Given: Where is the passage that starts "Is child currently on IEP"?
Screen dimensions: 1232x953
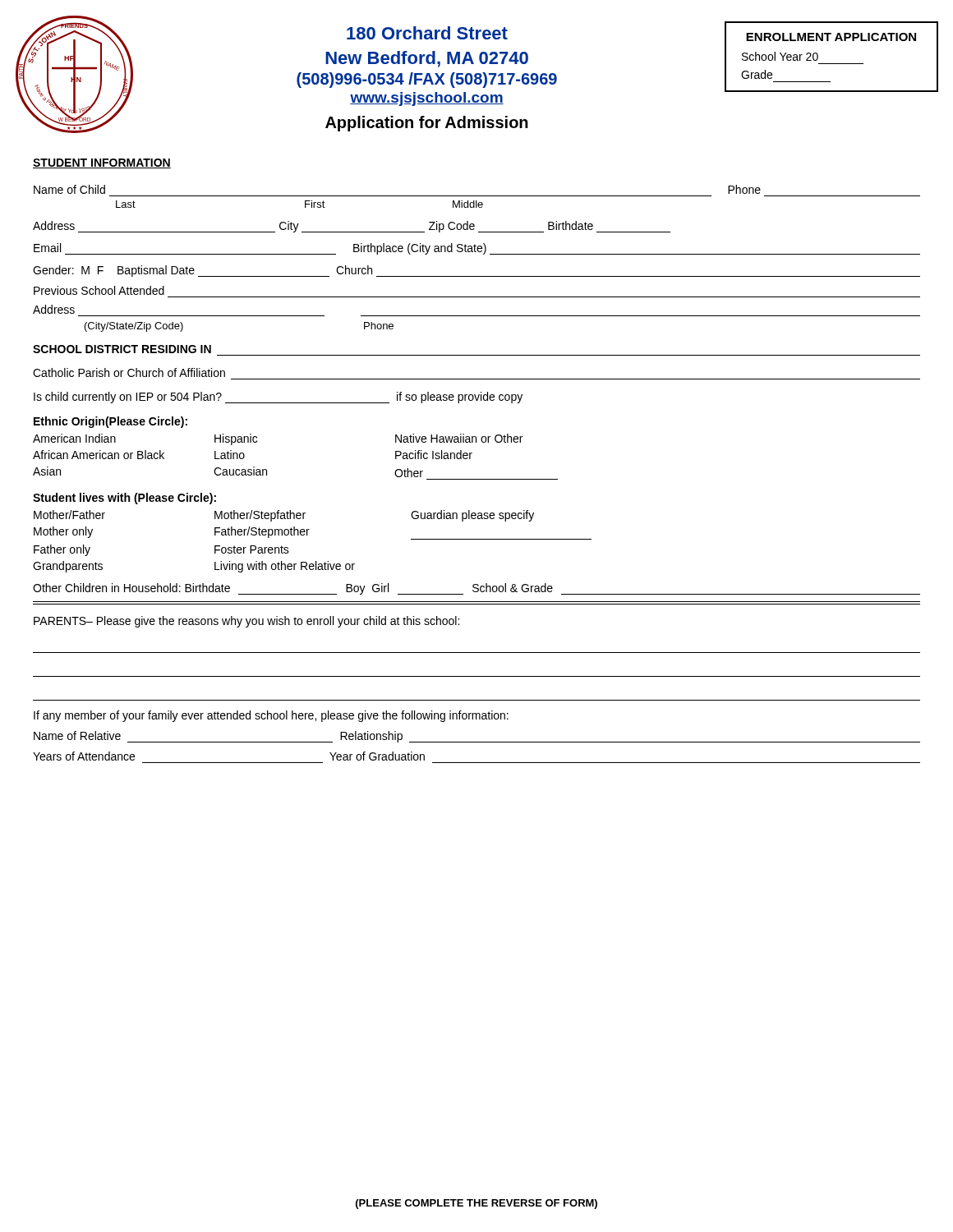Looking at the screenshot, I should [x=278, y=395].
